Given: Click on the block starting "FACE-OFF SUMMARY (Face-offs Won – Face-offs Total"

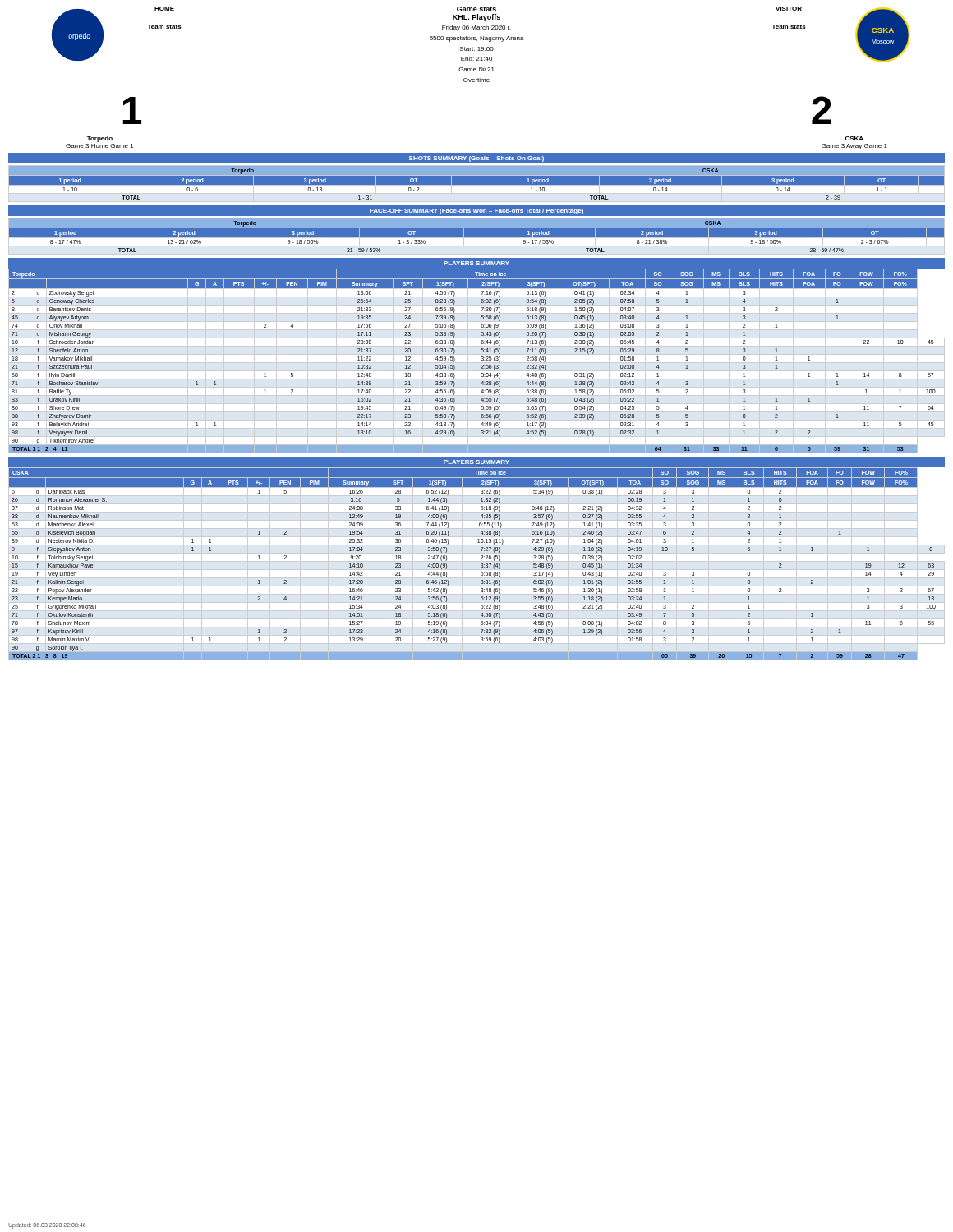Looking at the screenshot, I should tap(476, 211).
